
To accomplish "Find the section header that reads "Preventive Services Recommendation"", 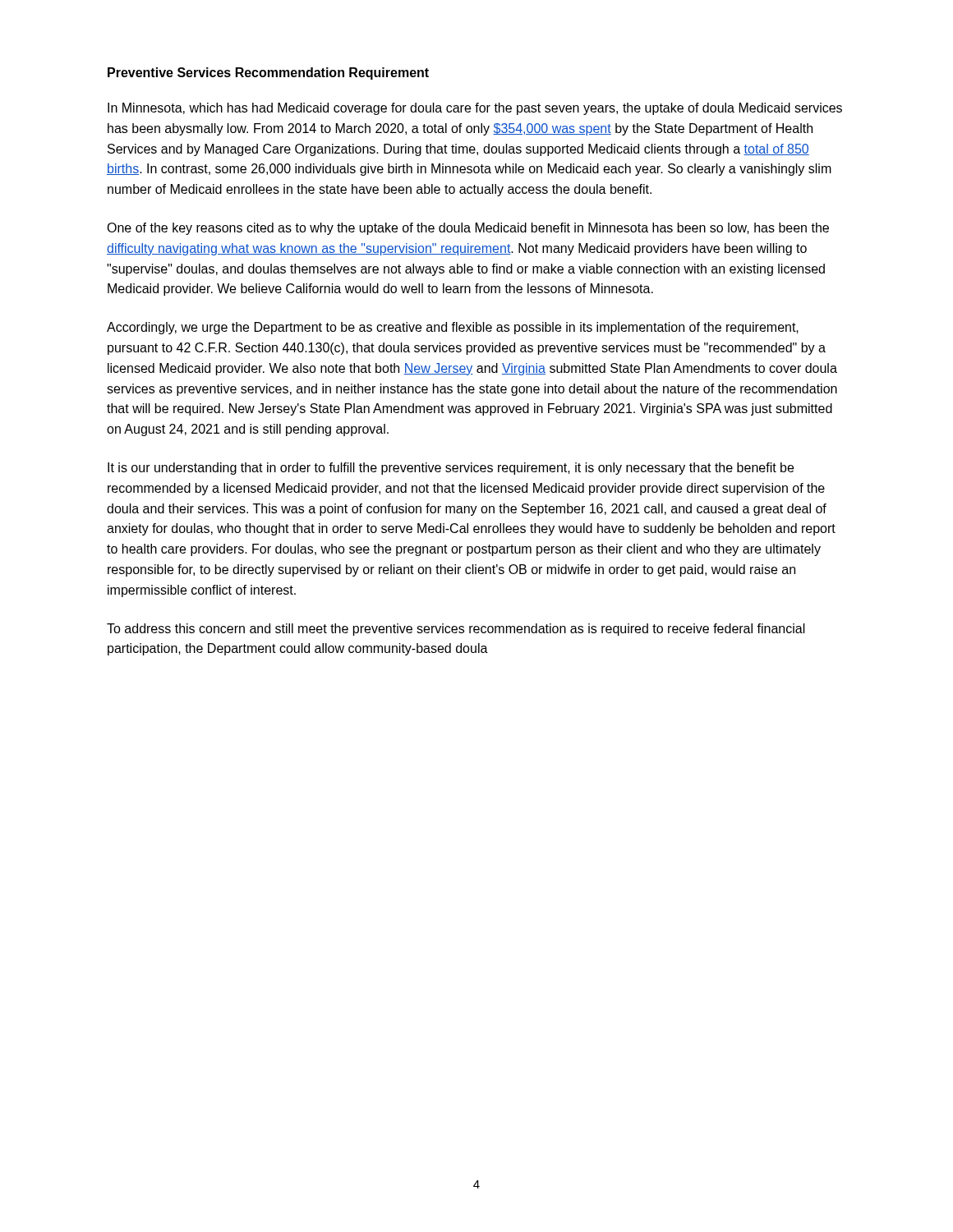I will (x=268, y=73).
